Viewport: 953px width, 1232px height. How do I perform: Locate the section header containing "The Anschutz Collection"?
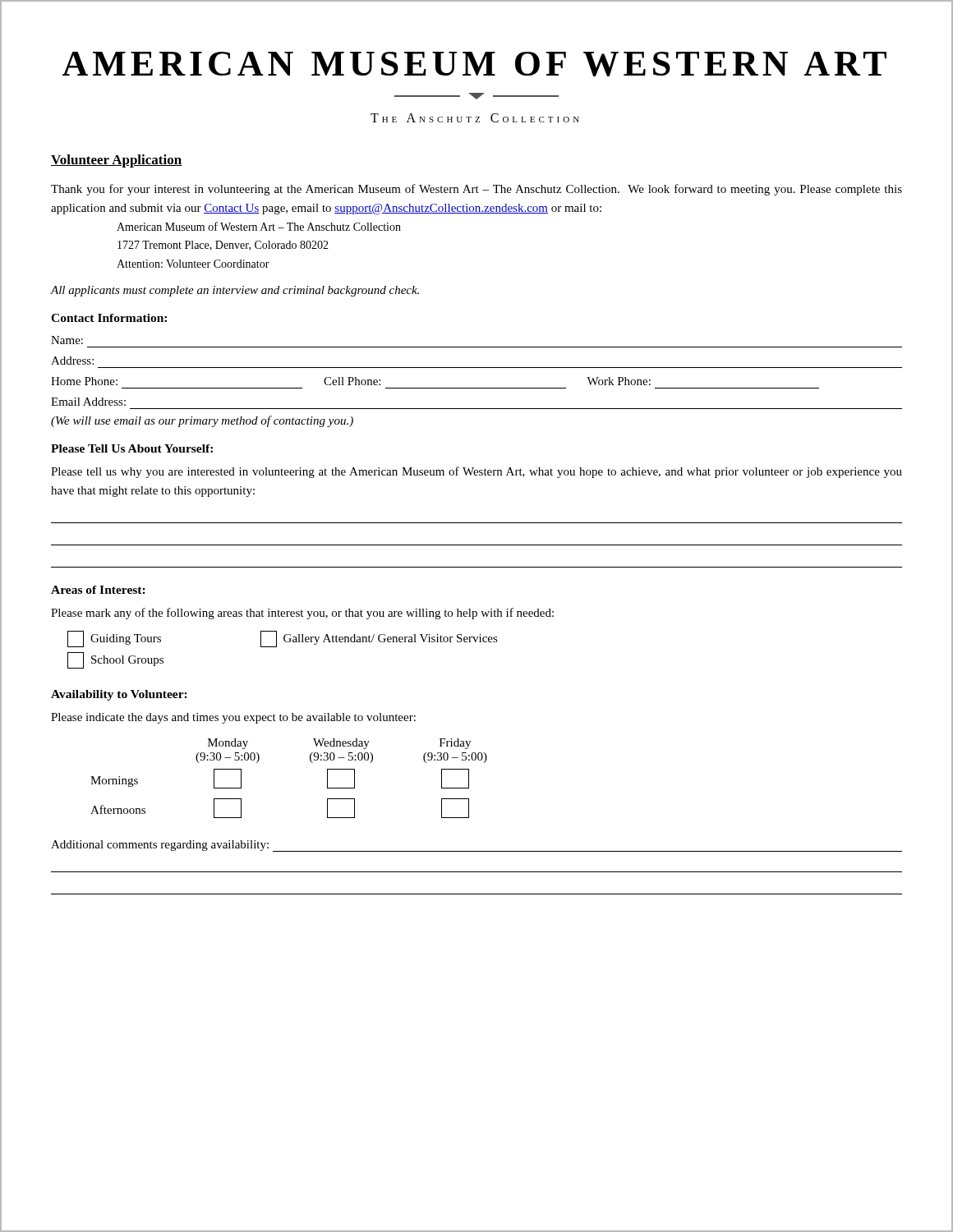click(476, 118)
